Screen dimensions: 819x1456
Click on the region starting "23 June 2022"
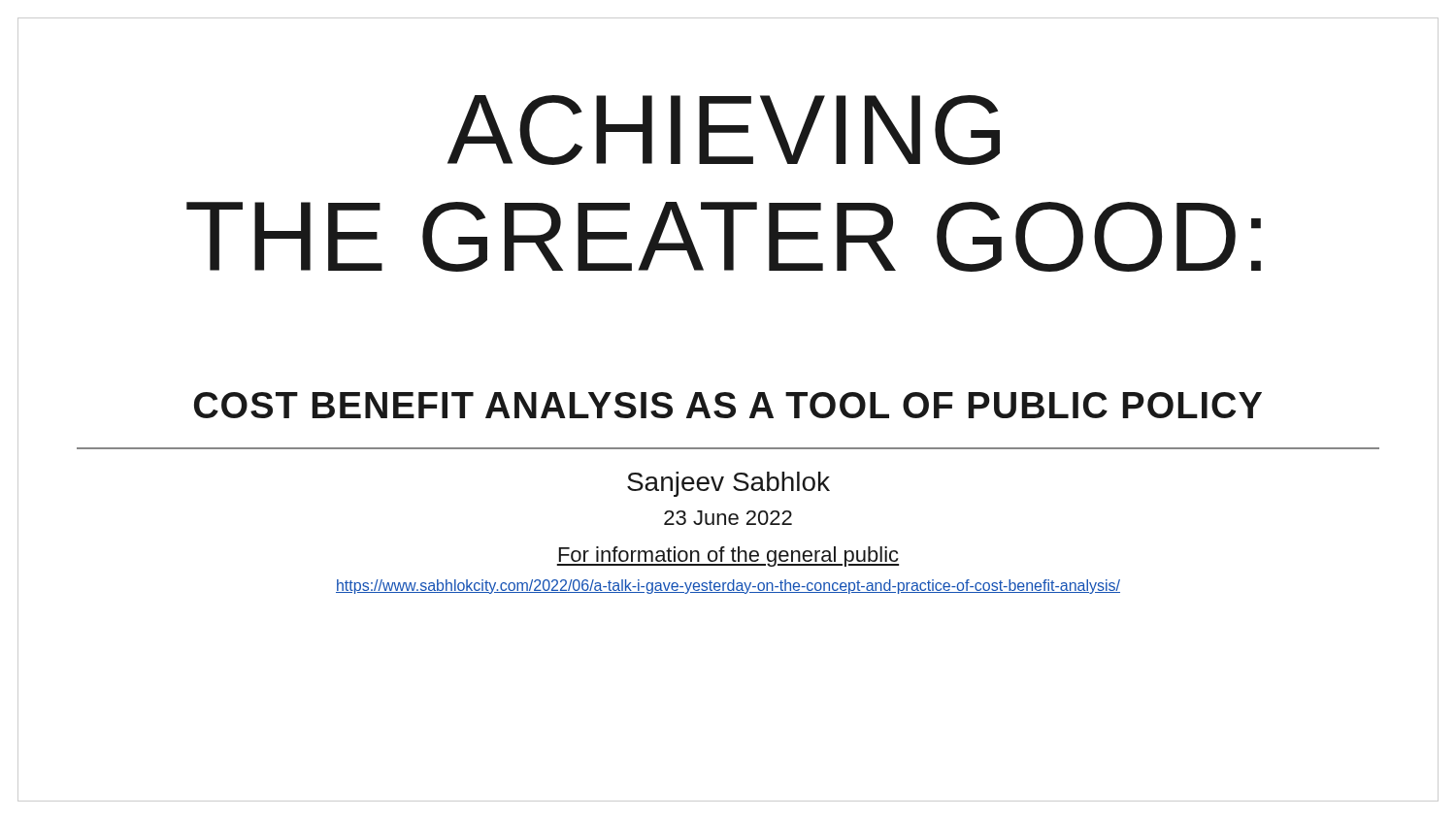point(728,518)
